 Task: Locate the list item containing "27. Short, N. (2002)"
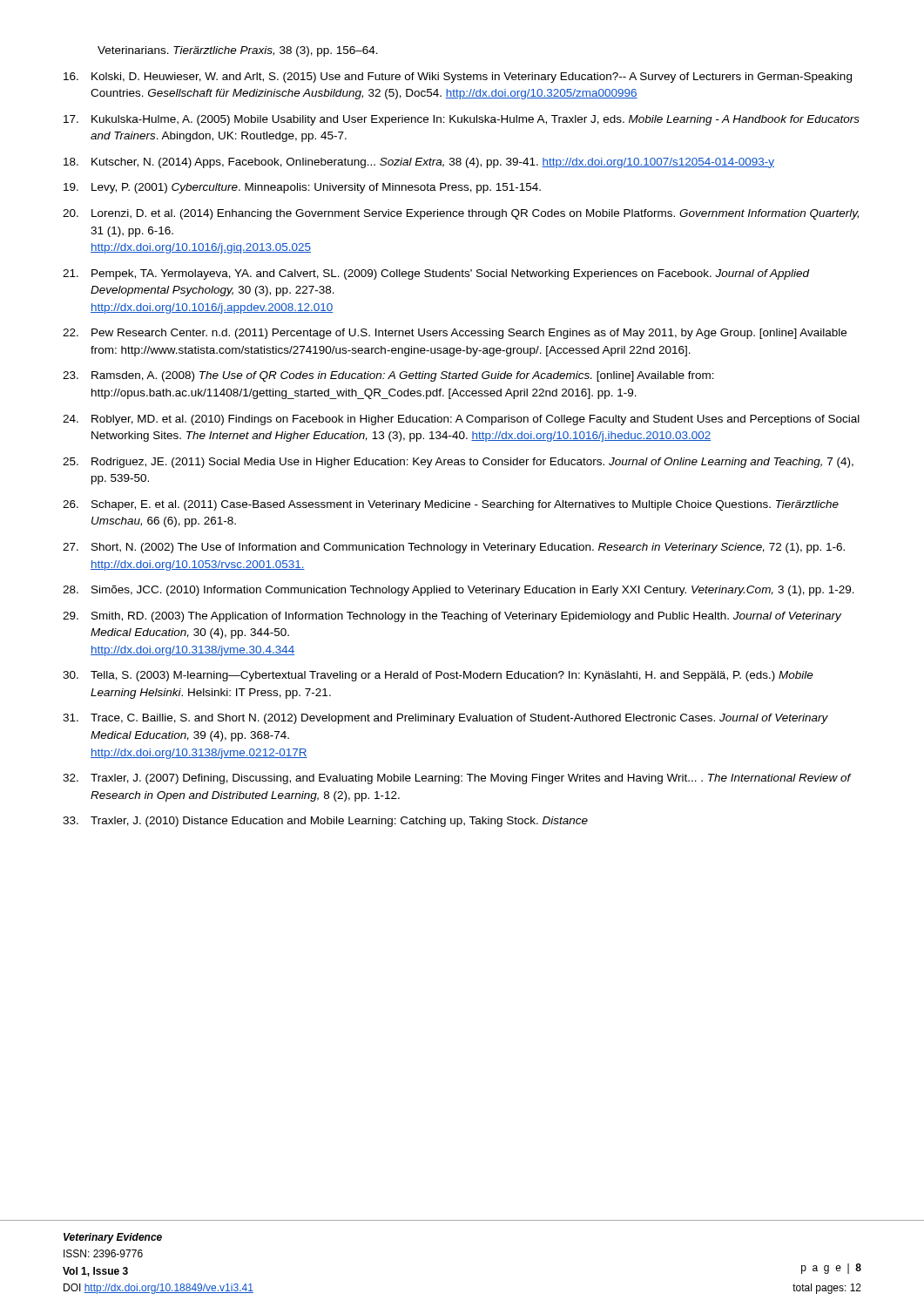click(462, 555)
